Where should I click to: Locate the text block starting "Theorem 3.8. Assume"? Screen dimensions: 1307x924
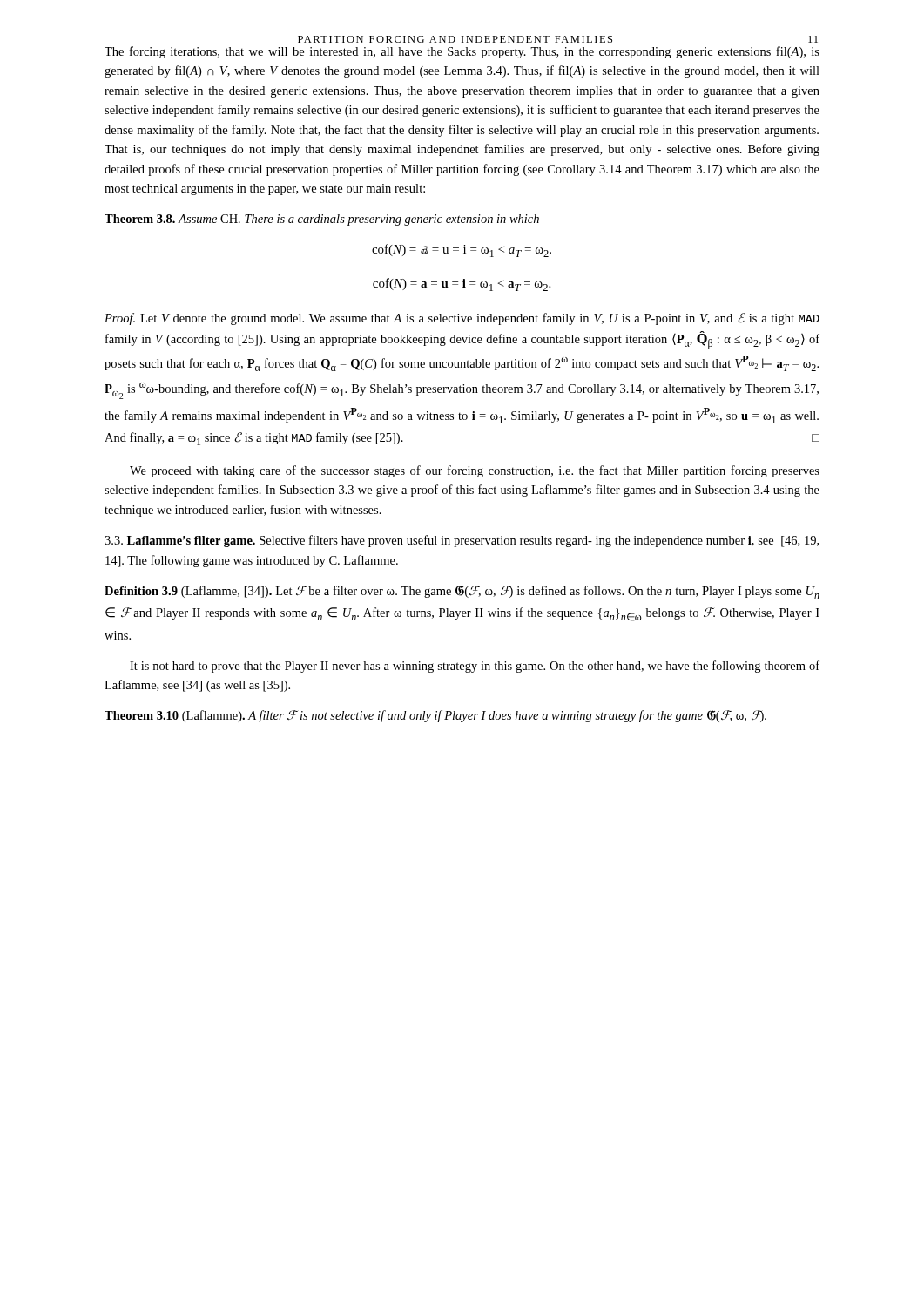[462, 219]
